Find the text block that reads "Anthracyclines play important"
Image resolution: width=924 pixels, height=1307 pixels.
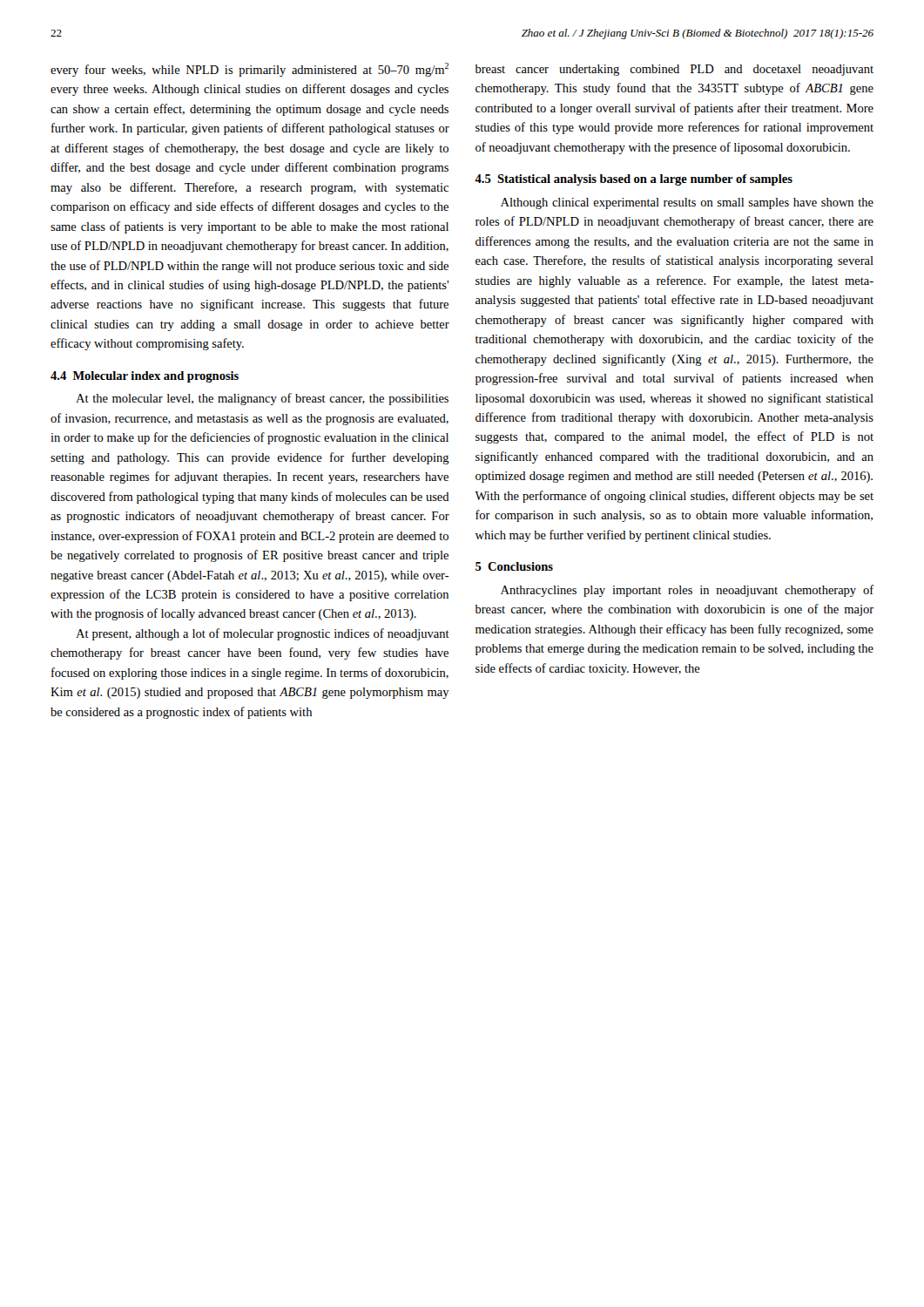674,629
